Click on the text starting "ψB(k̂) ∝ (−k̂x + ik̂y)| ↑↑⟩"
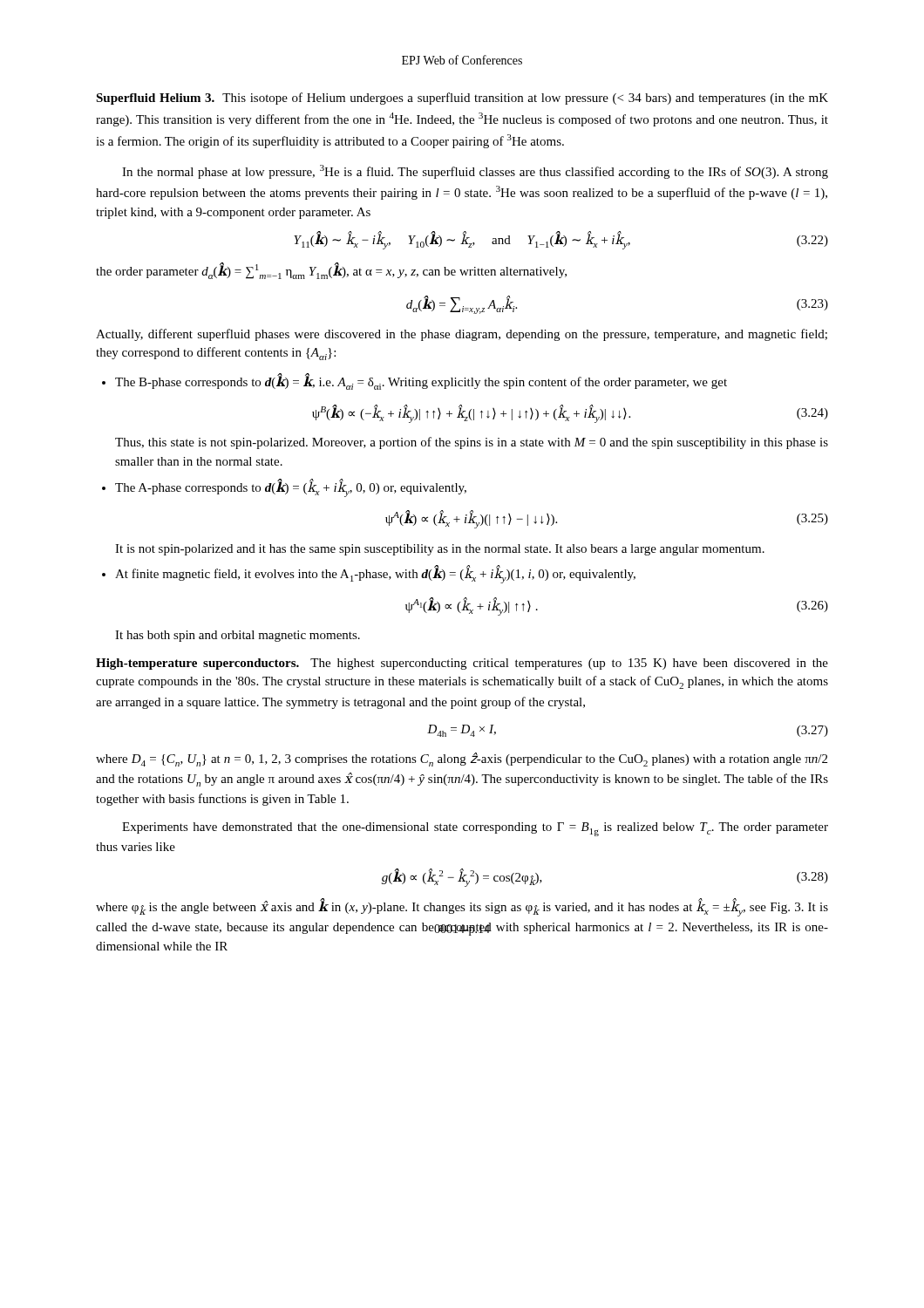The image size is (924, 1308). (570, 414)
